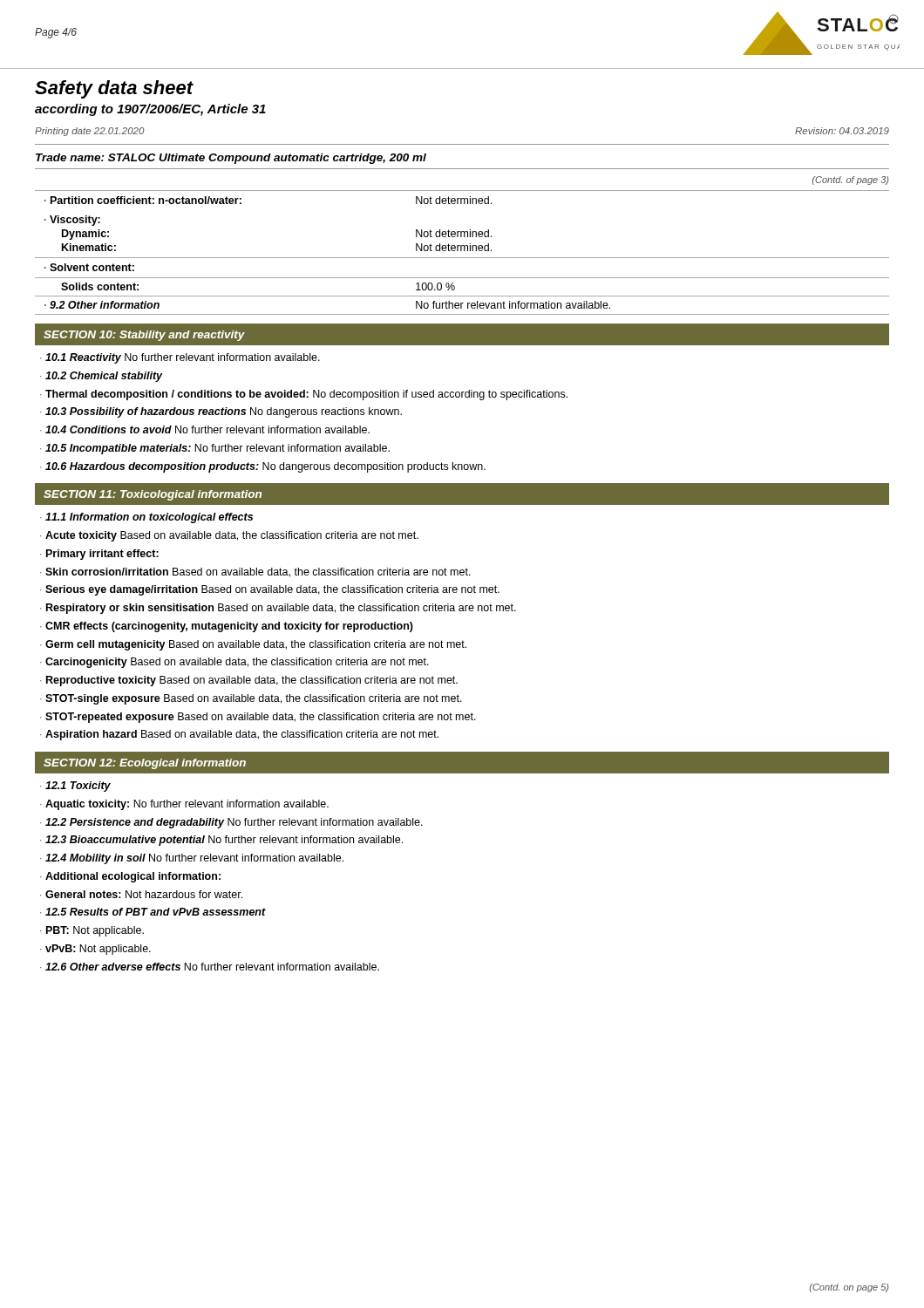Image resolution: width=924 pixels, height=1308 pixels.
Task: Click where it says "· vPvB: Not applicable."
Action: 95,948
